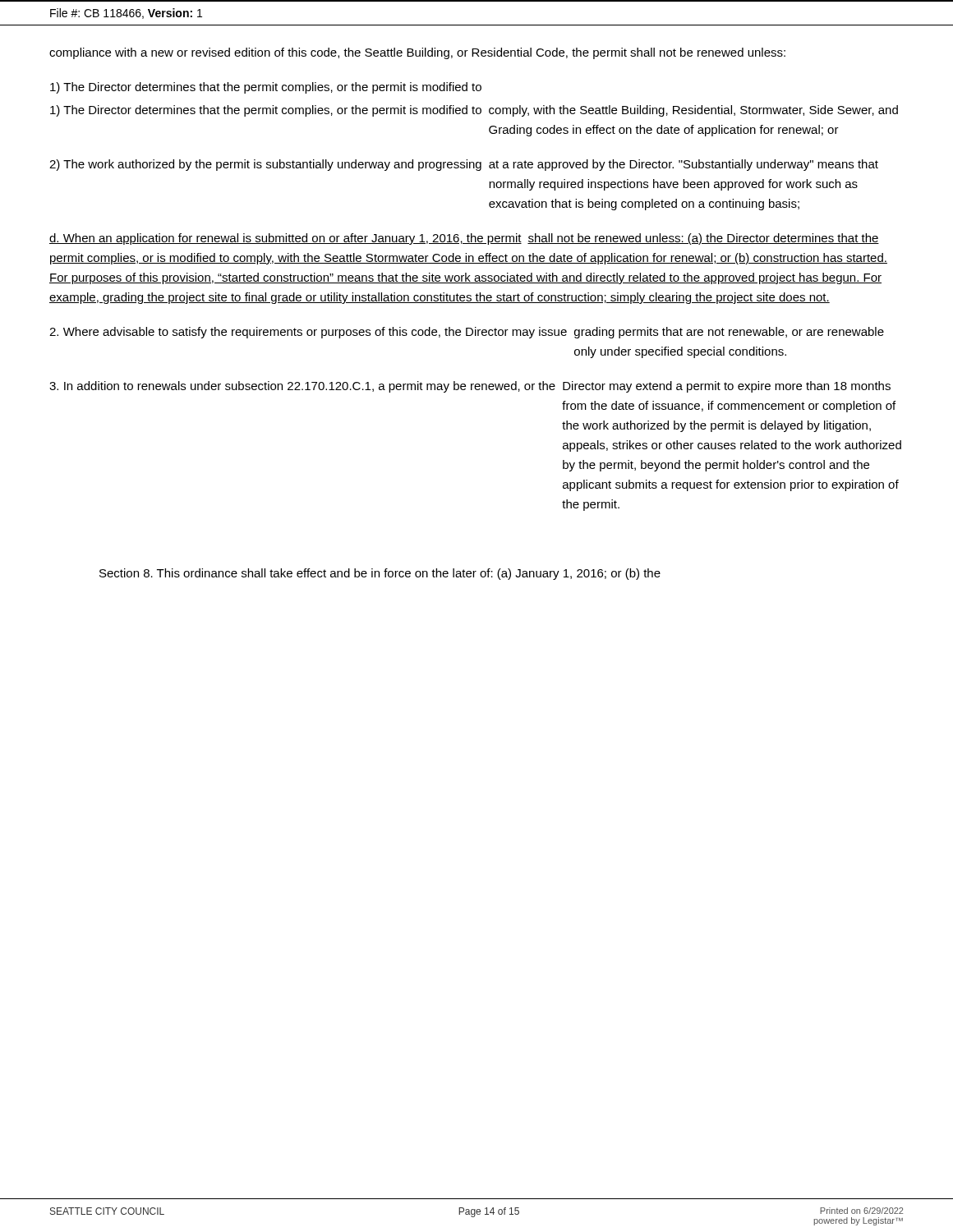
Task: Point to the region starting "In addition to renewals"
Action: tap(470, 387)
